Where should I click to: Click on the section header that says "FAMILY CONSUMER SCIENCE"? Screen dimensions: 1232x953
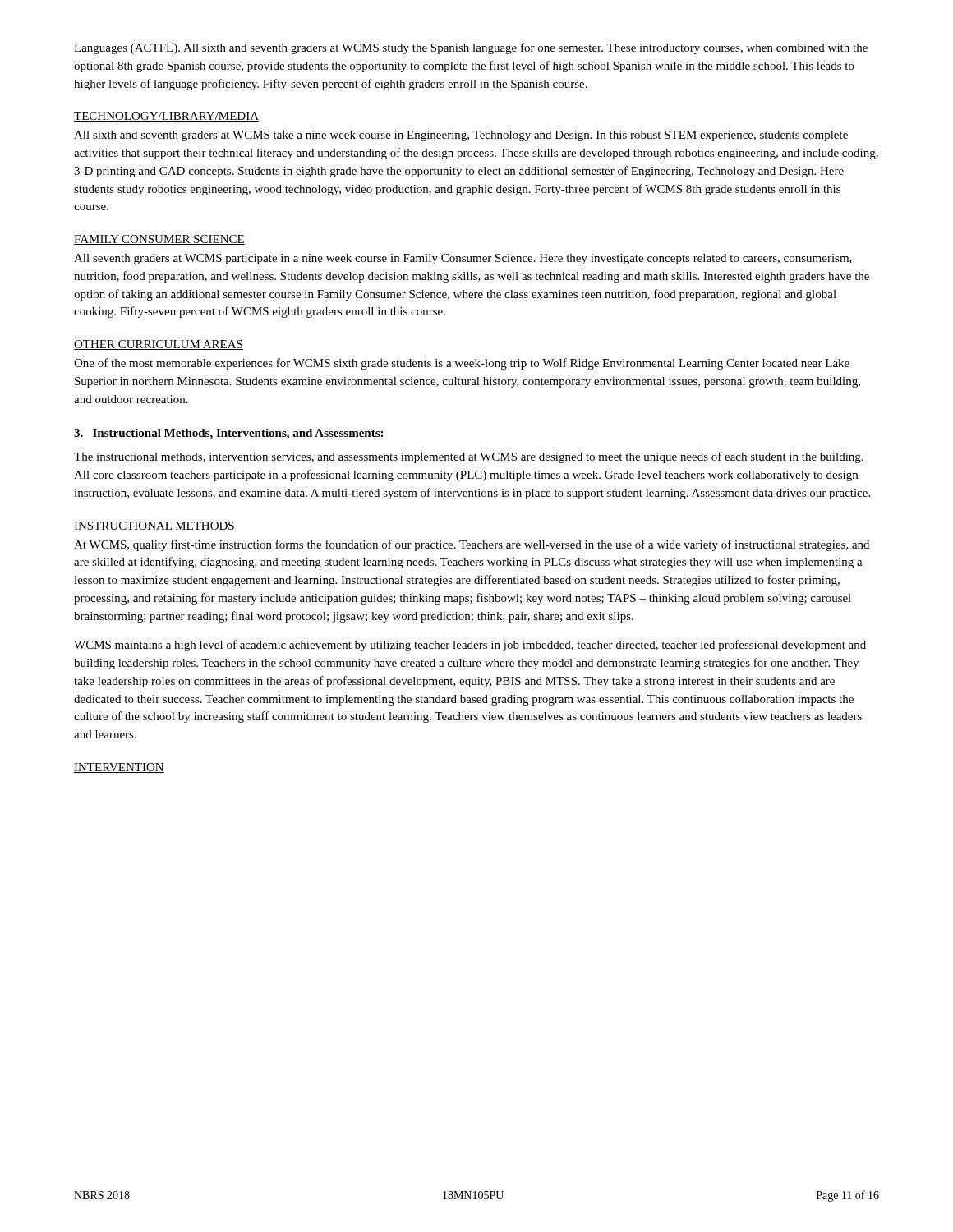coord(159,239)
